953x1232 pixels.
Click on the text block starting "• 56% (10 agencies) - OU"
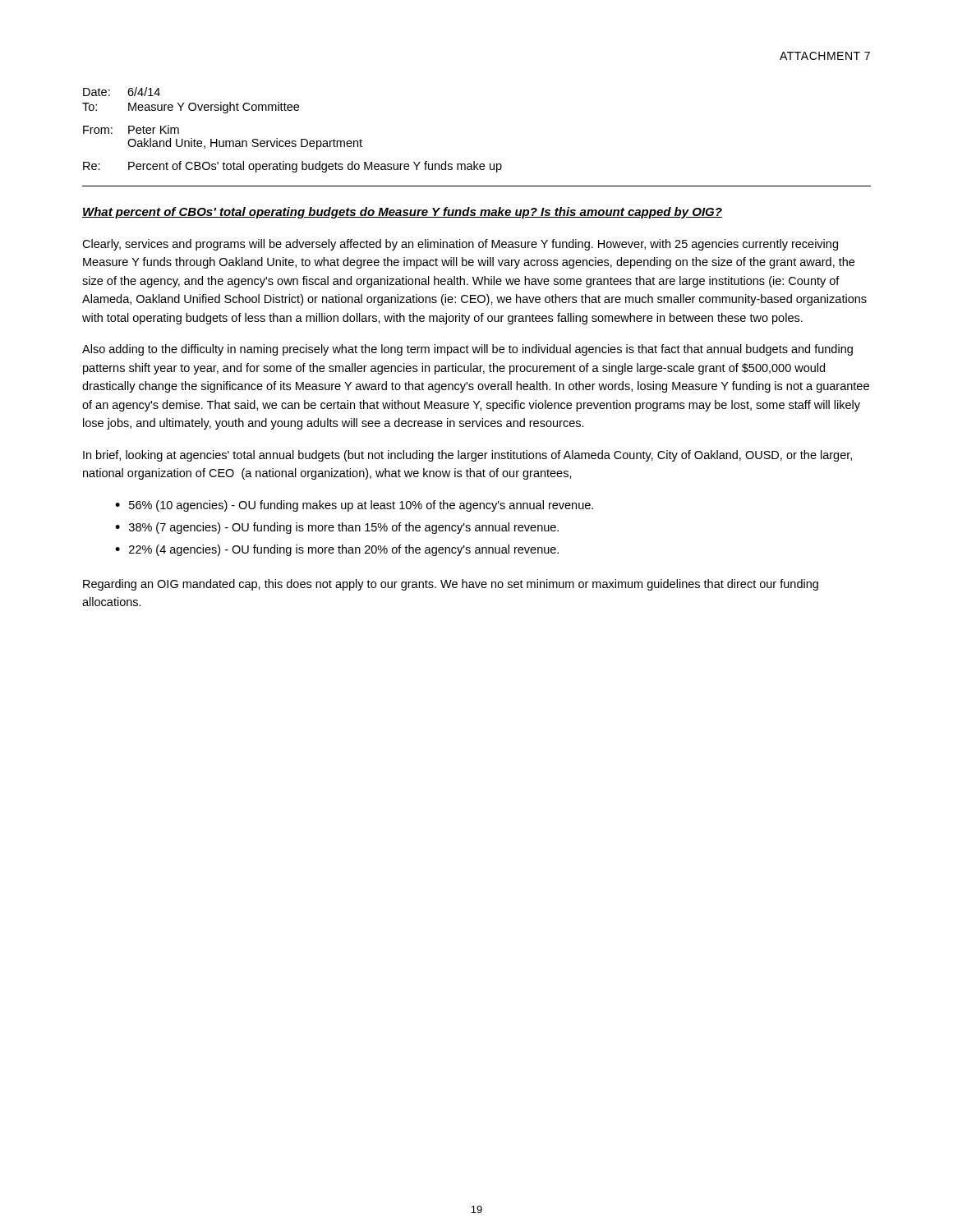pos(355,505)
